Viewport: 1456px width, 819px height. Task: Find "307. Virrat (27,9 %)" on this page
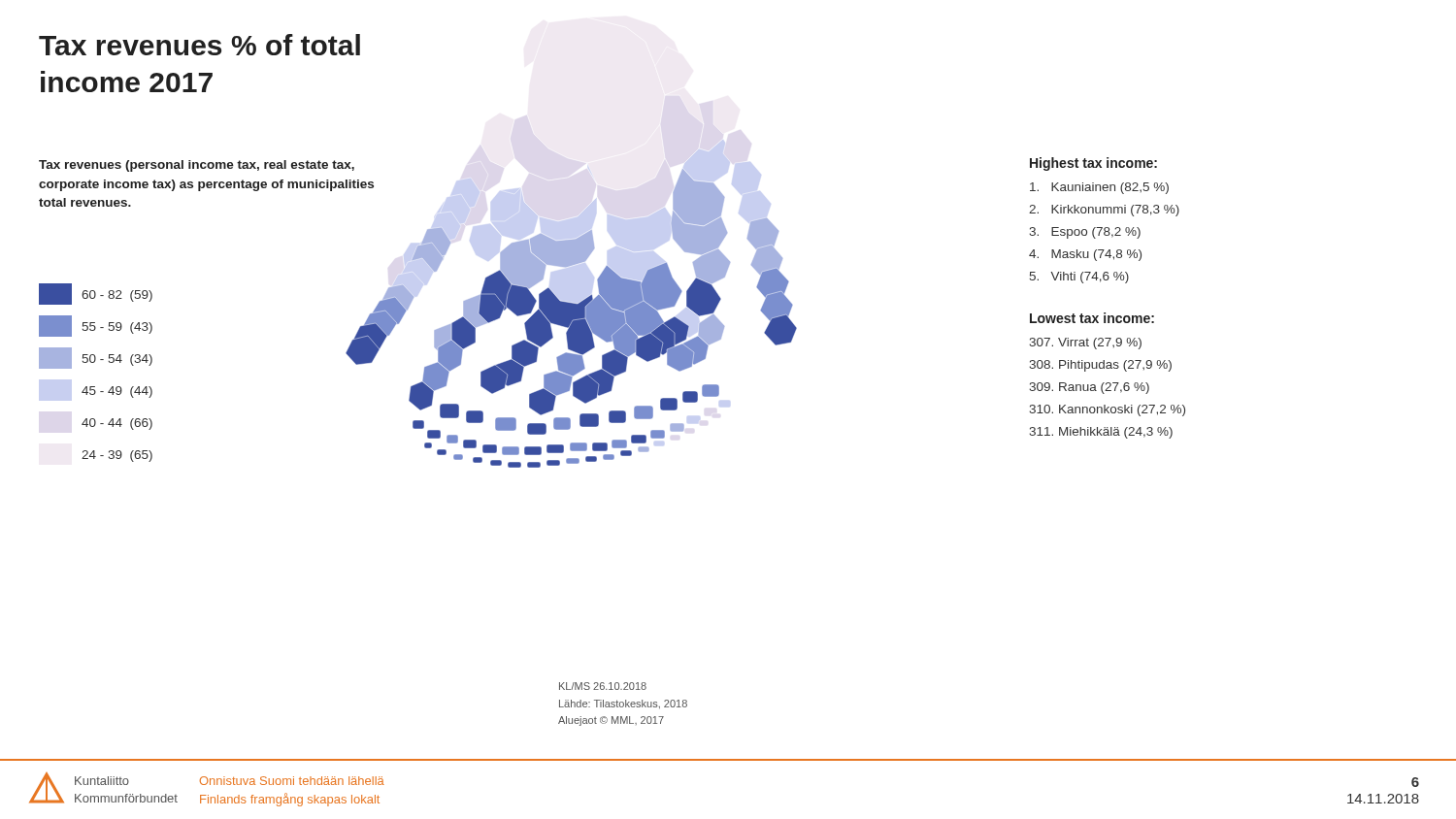click(x=1086, y=342)
